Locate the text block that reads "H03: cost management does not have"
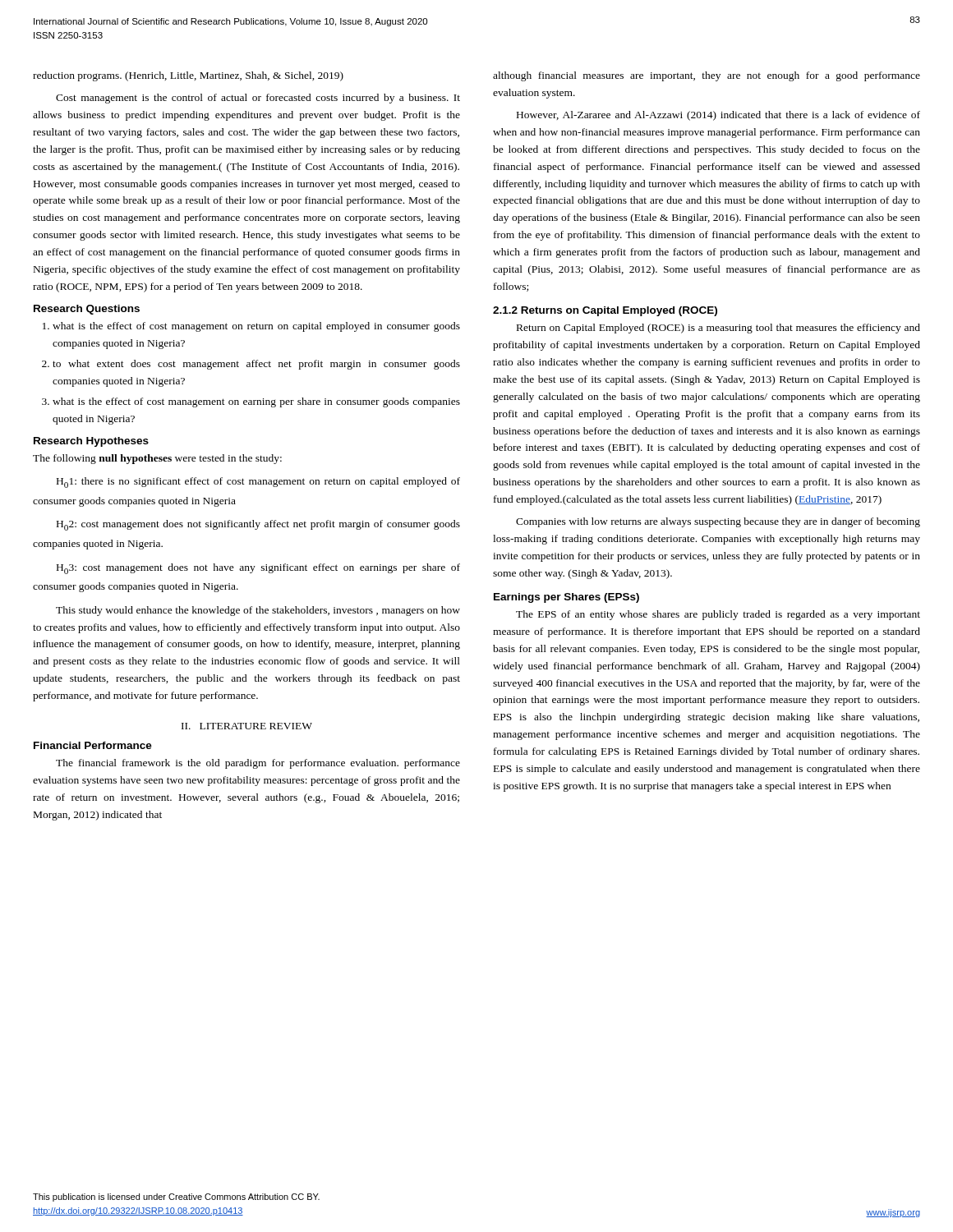 [x=246, y=577]
